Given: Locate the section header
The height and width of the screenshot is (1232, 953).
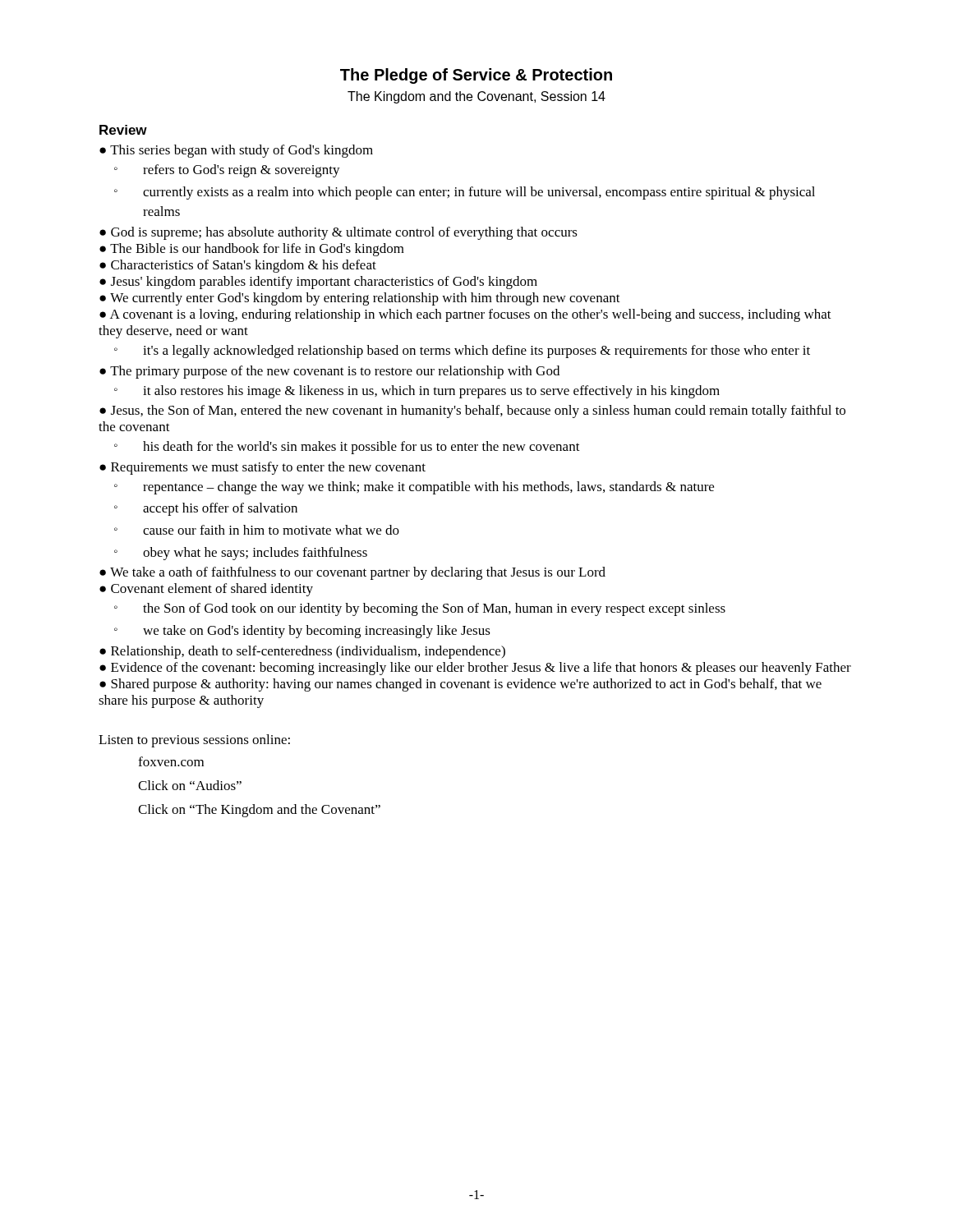Looking at the screenshot, I should (123, 130).
